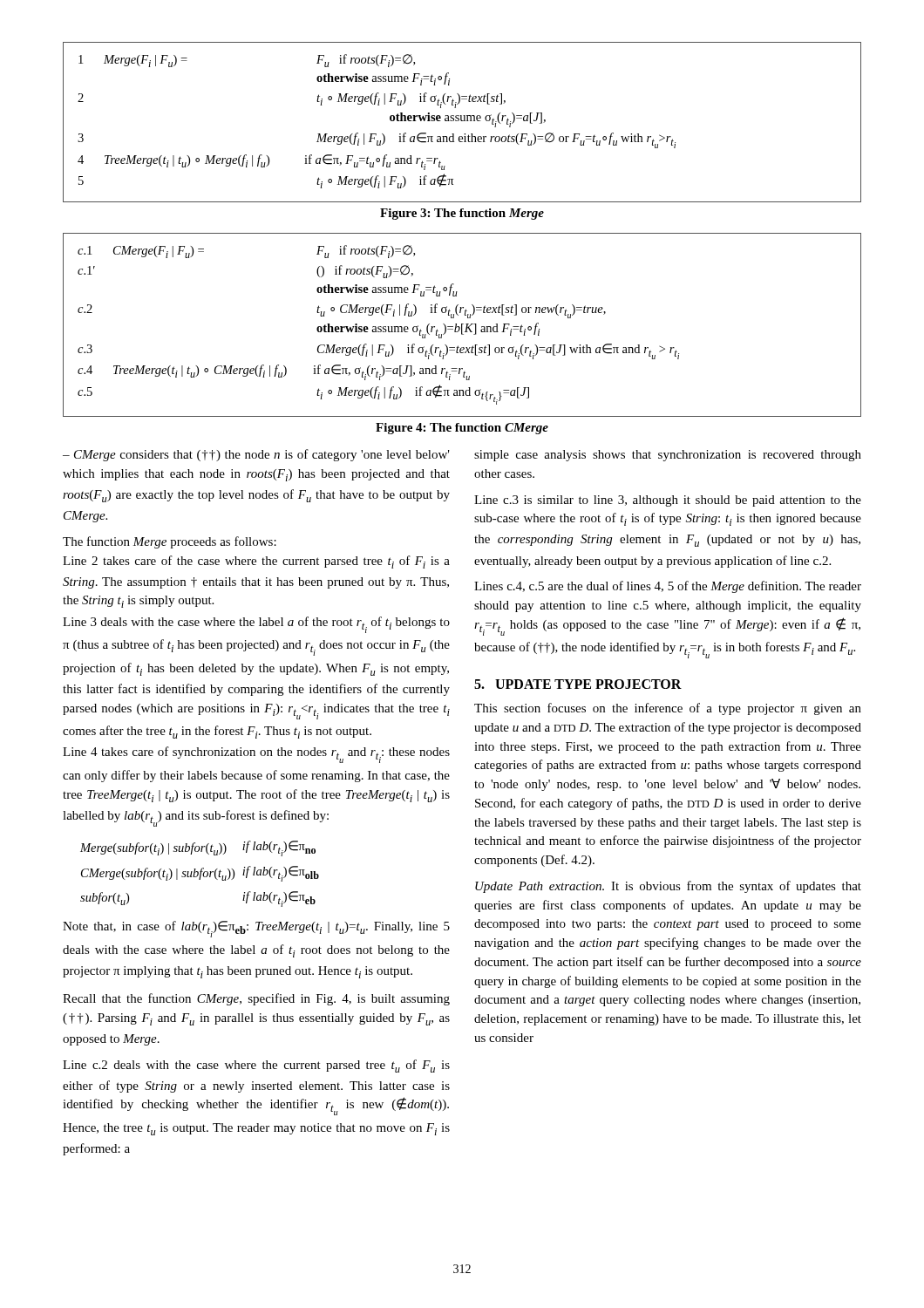Find the block starting "Figure 3: The function Merge"
Screen dimensions: 1308x924
click(462, 213)
